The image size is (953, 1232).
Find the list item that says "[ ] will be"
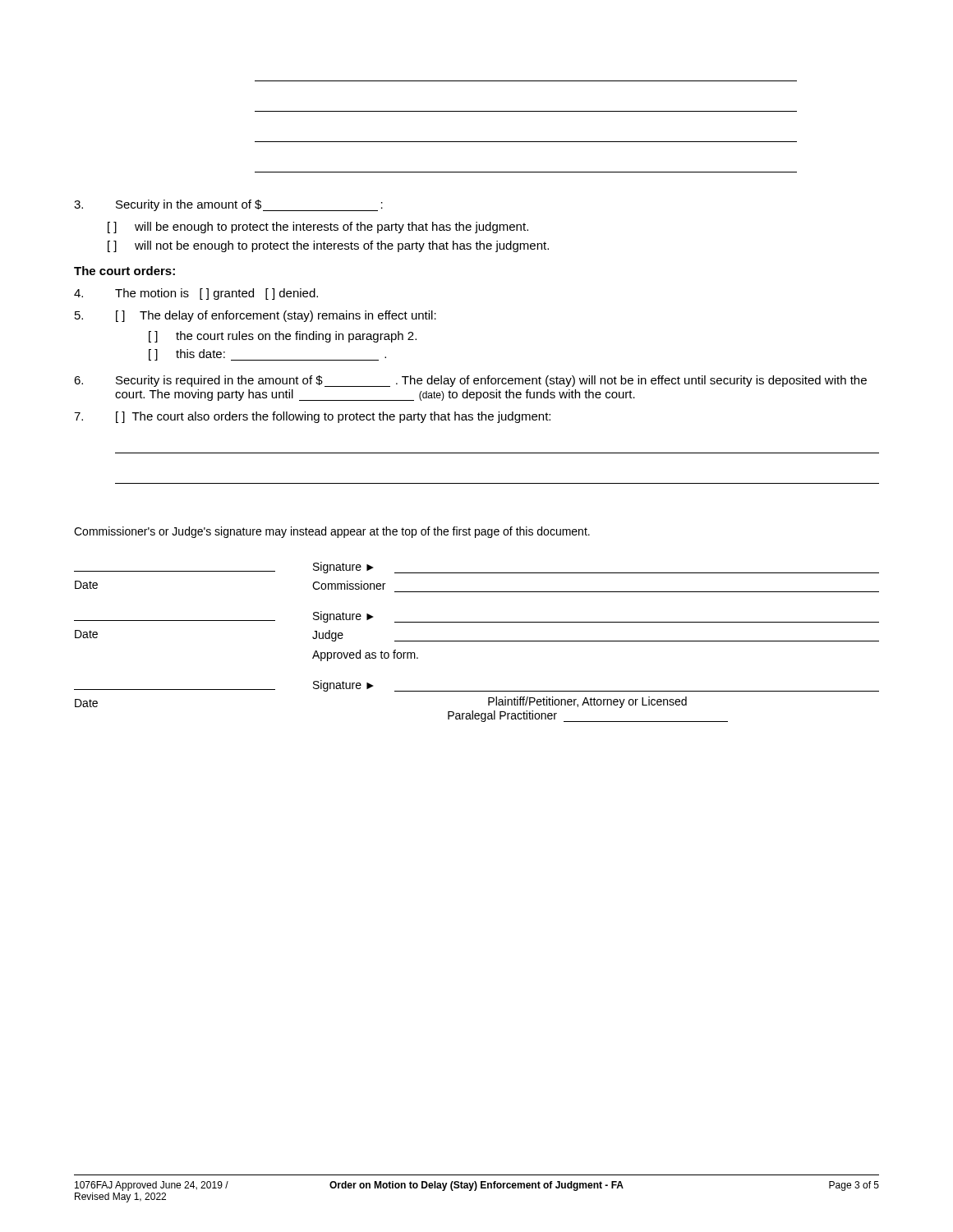click(493, 226)
